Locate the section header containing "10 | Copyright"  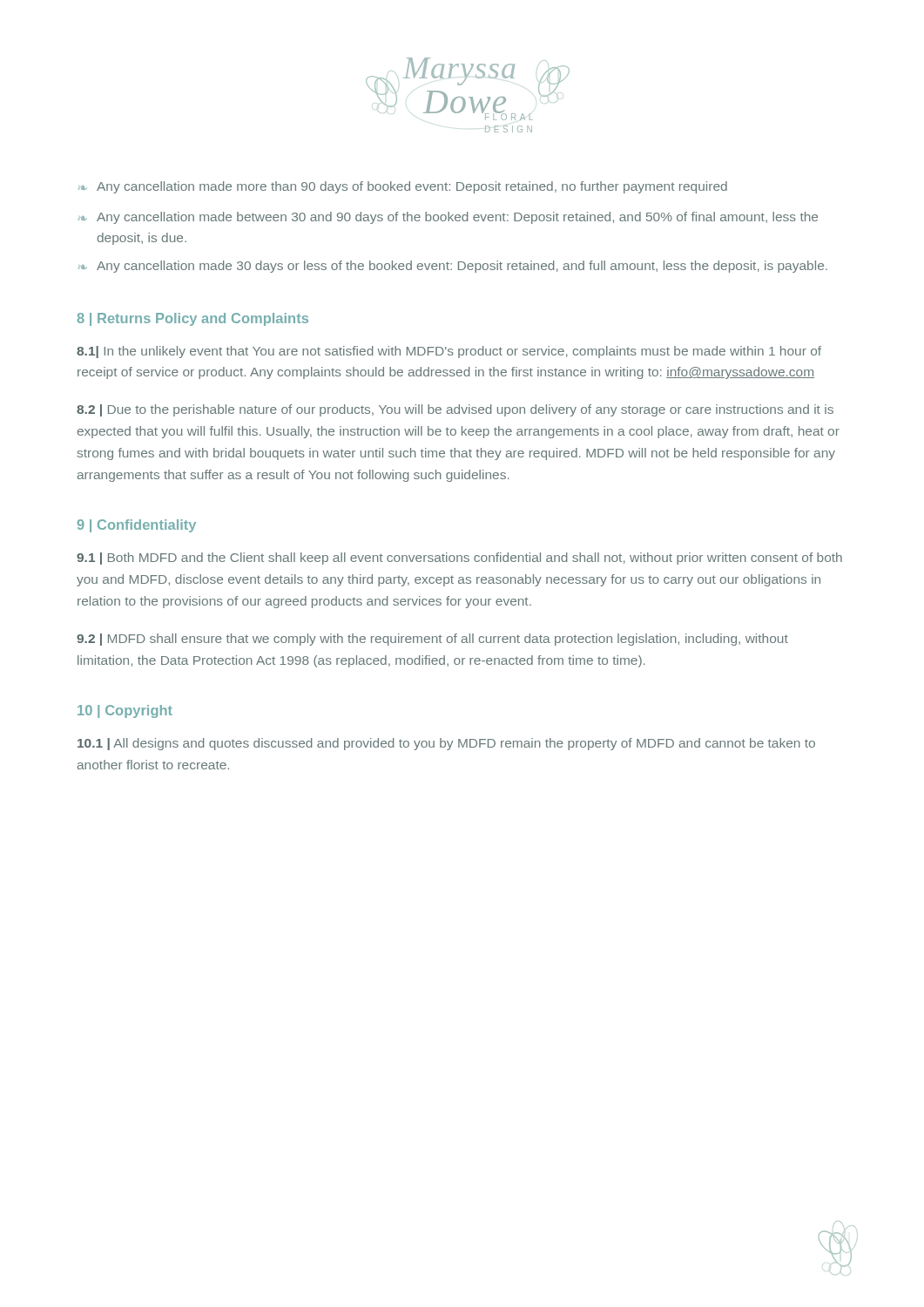coord(125,710)
